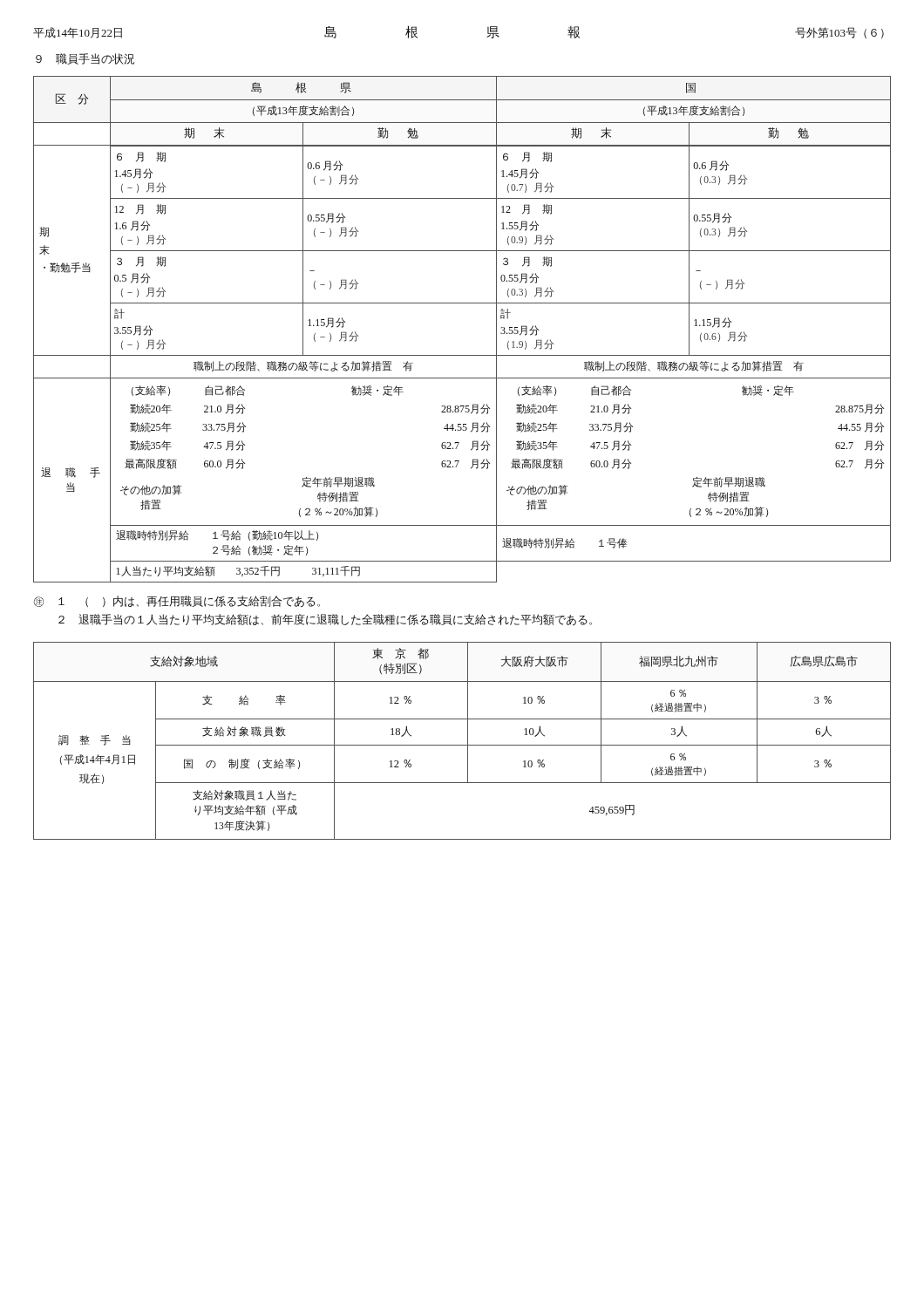Select the table that reads "期 末"
Image resolution: width=924 pixels, height=1308 pixels.
click(462, 329)
